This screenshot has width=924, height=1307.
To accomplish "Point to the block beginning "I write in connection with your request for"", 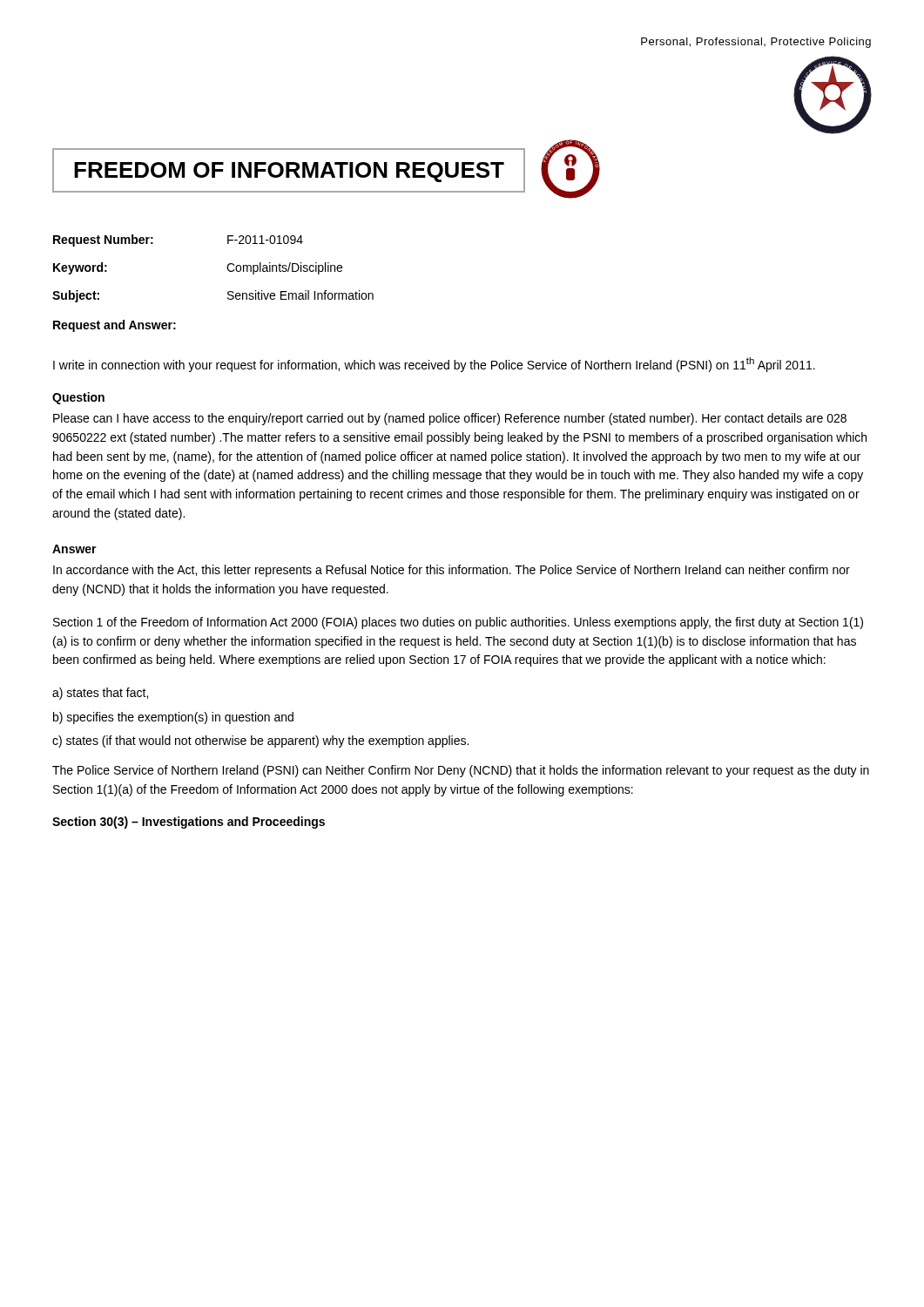I will [434, 363].
